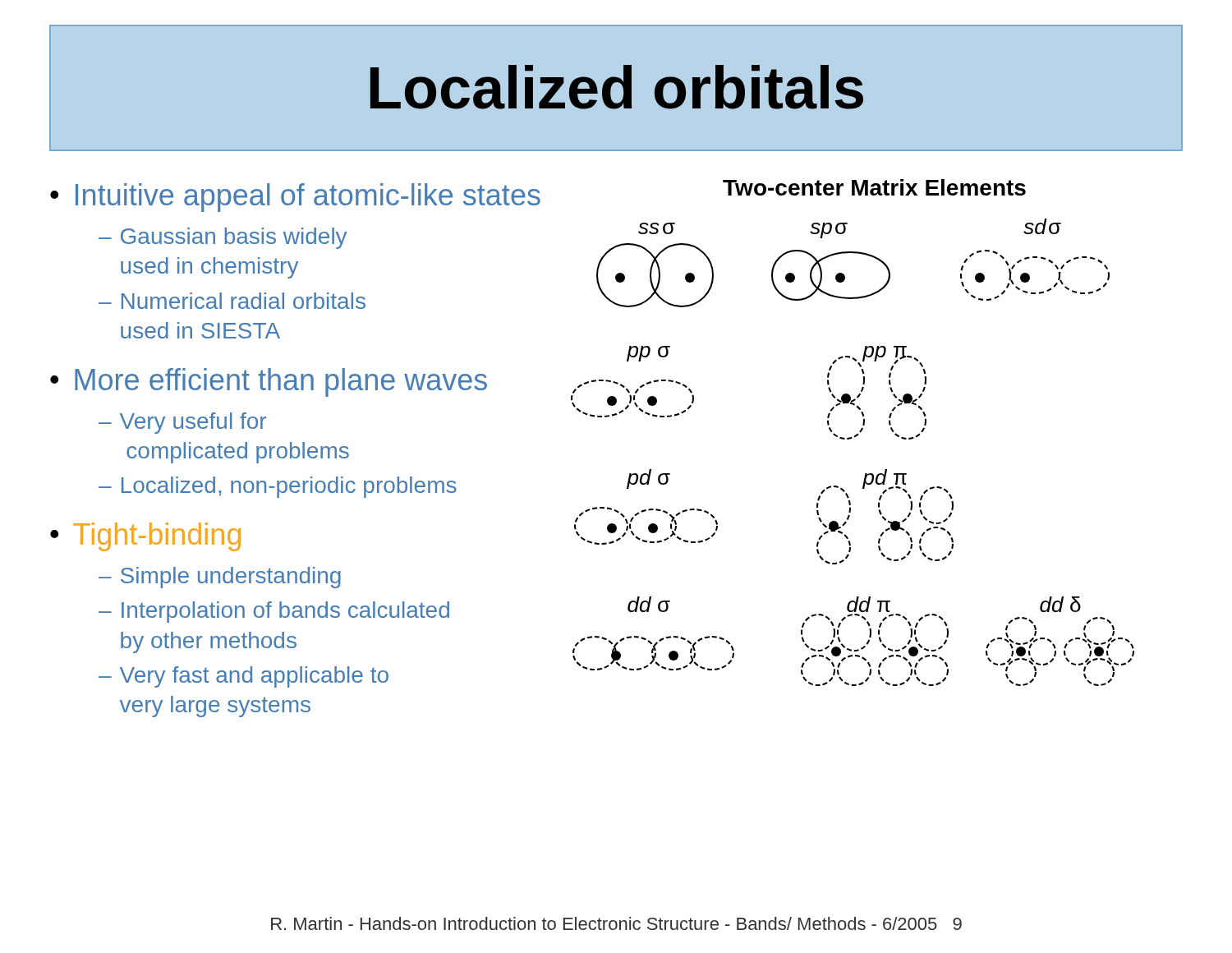Select the list item that says "– Gaussian basis widelyused in chemistry"
Viewport: 1232px width, 953px height.
pyautogui.click(x=223, y=252)
